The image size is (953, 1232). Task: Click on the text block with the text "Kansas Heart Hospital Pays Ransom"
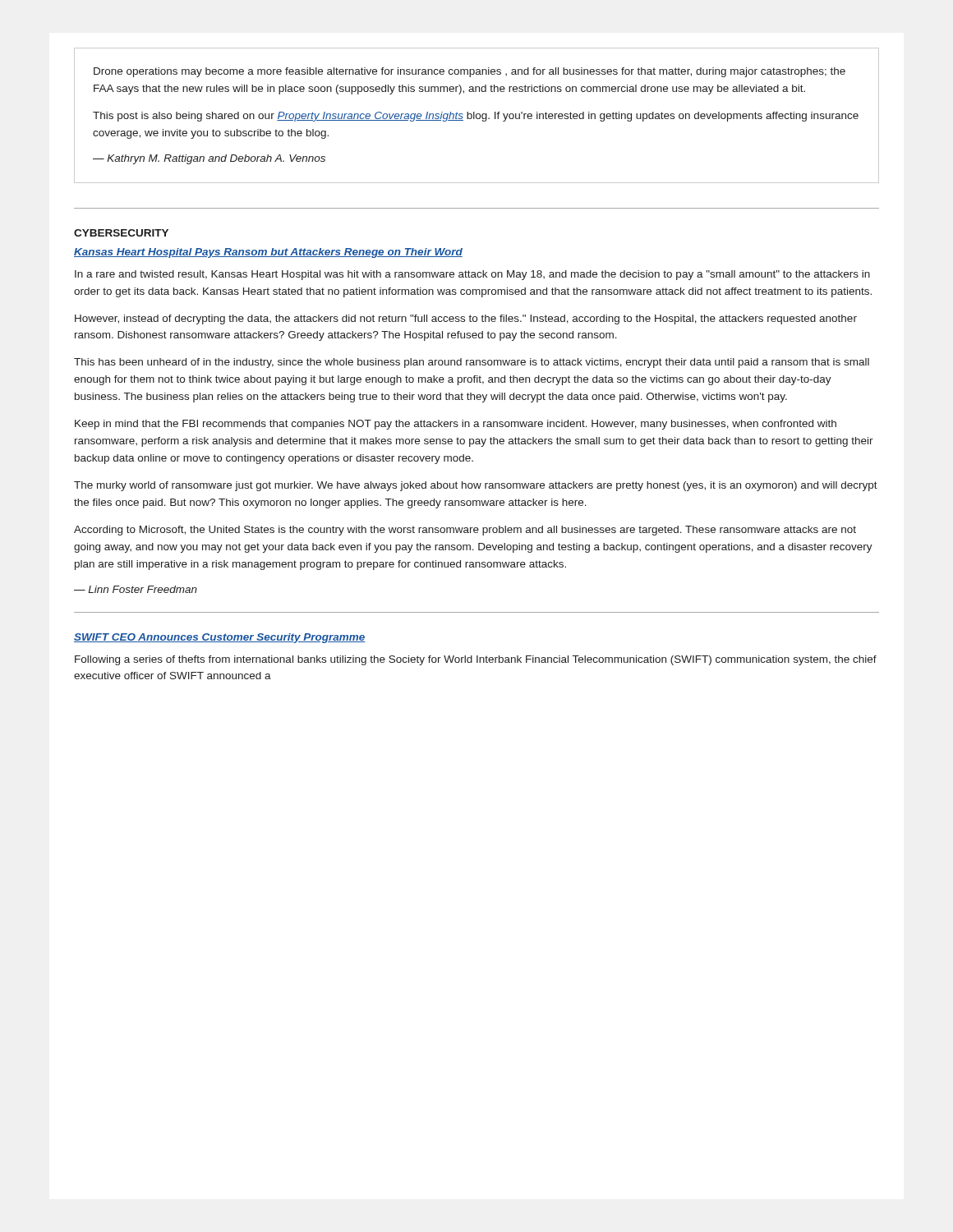[x=268, y=251]
